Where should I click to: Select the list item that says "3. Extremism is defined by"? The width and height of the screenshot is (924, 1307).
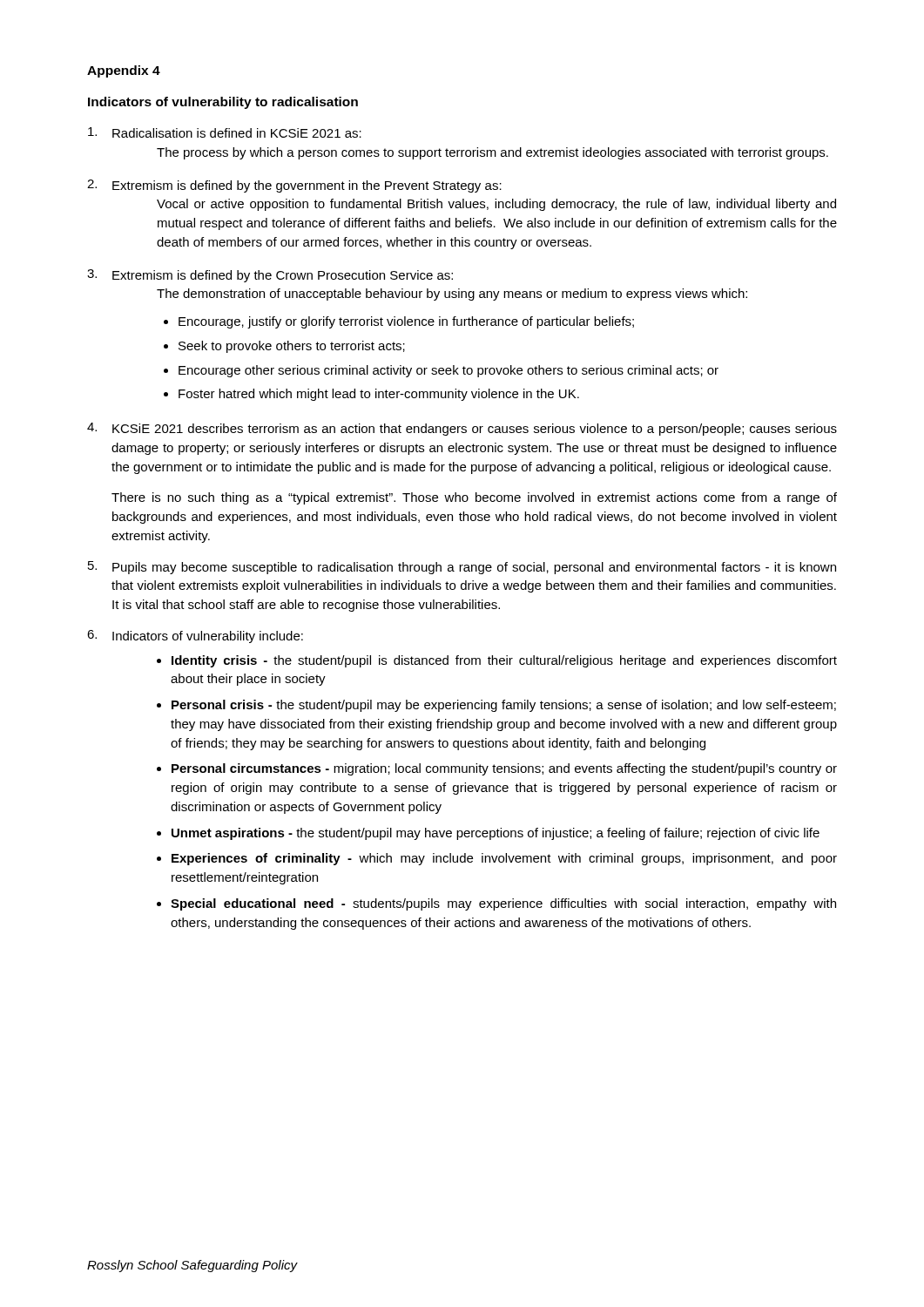[270, 276]
